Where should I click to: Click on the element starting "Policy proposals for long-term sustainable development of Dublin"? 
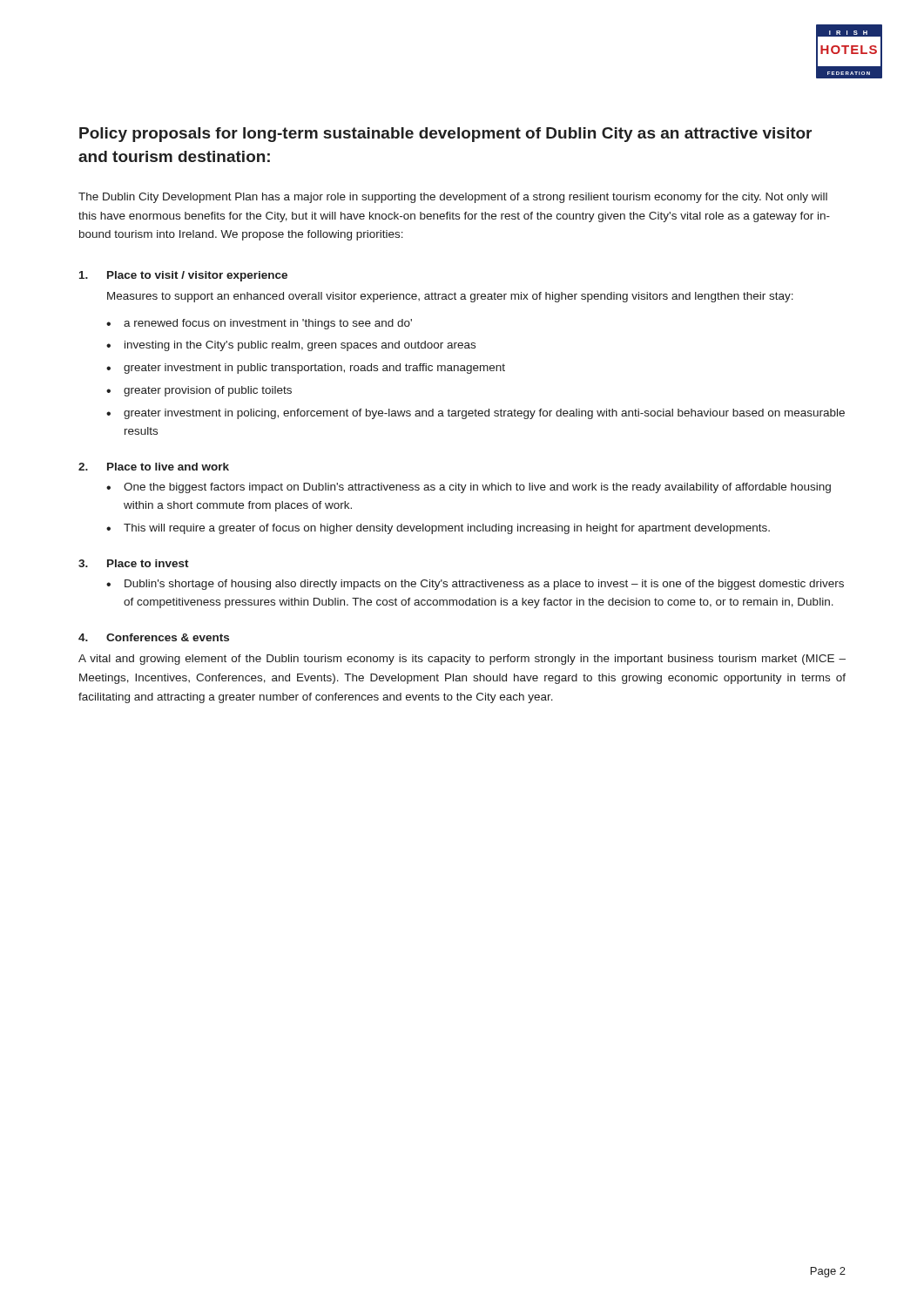(462, 145)
